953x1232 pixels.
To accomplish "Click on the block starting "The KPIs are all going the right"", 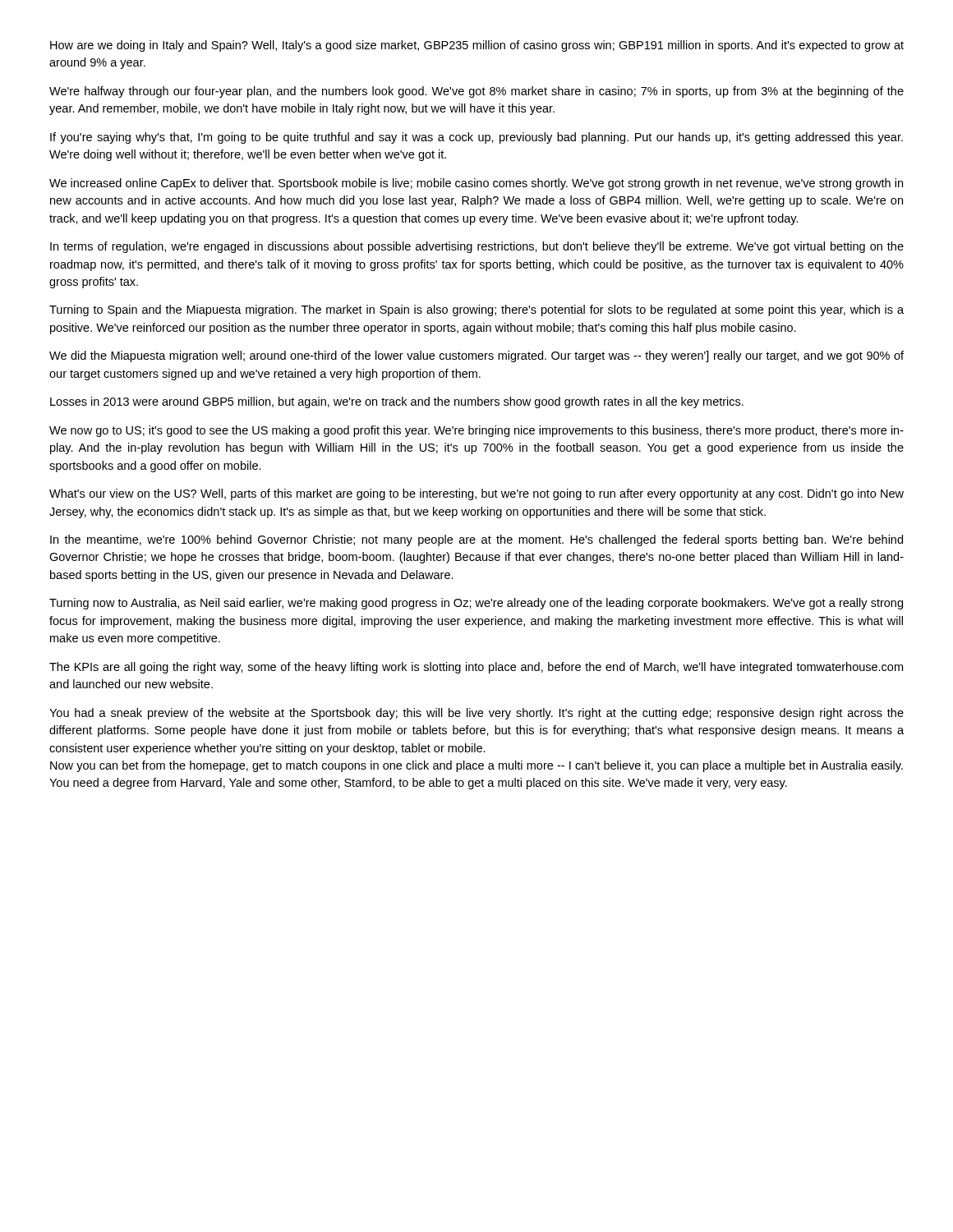I will pos(476,676).
